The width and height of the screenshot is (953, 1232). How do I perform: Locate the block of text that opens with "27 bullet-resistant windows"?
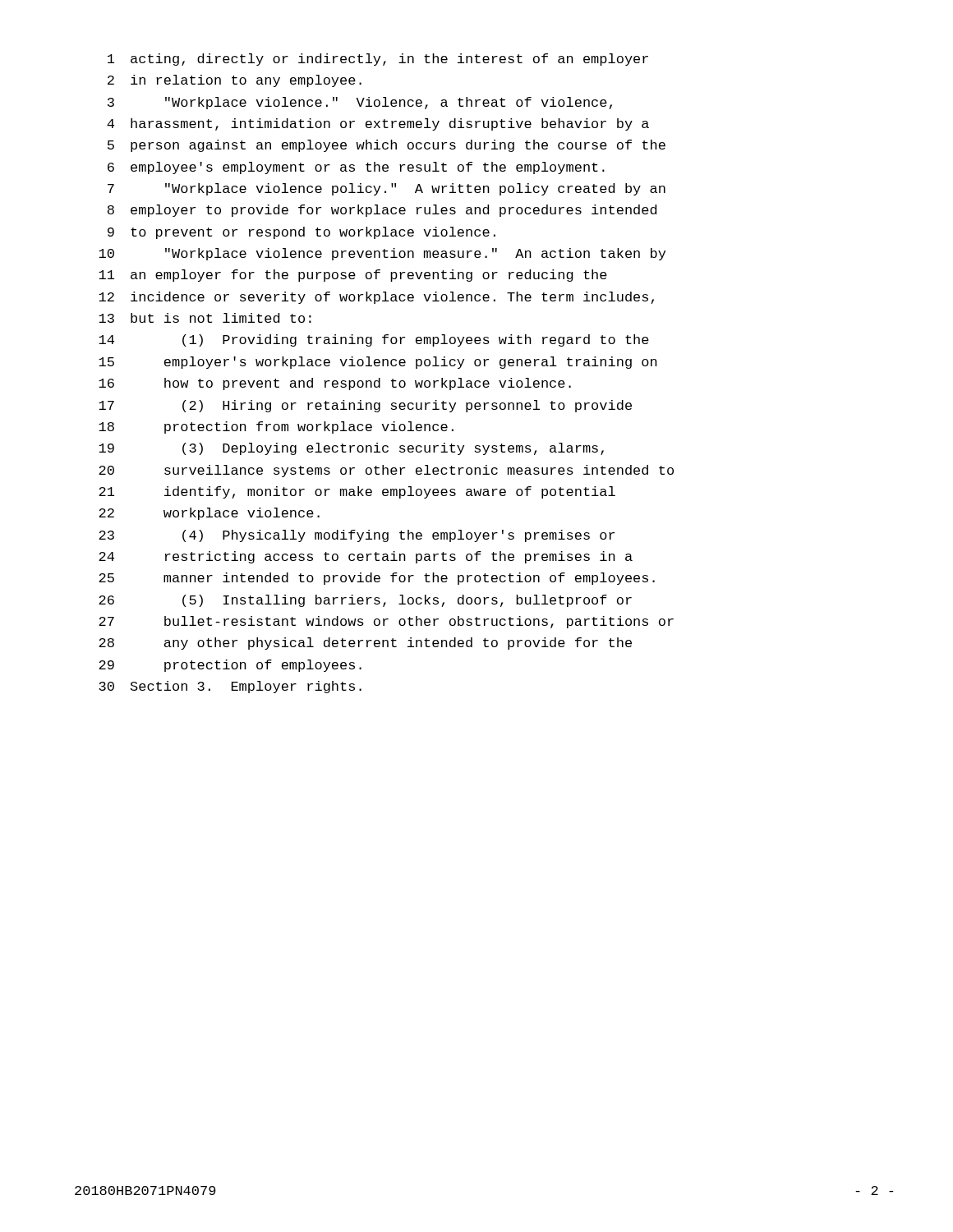click(x=485, y=623)
